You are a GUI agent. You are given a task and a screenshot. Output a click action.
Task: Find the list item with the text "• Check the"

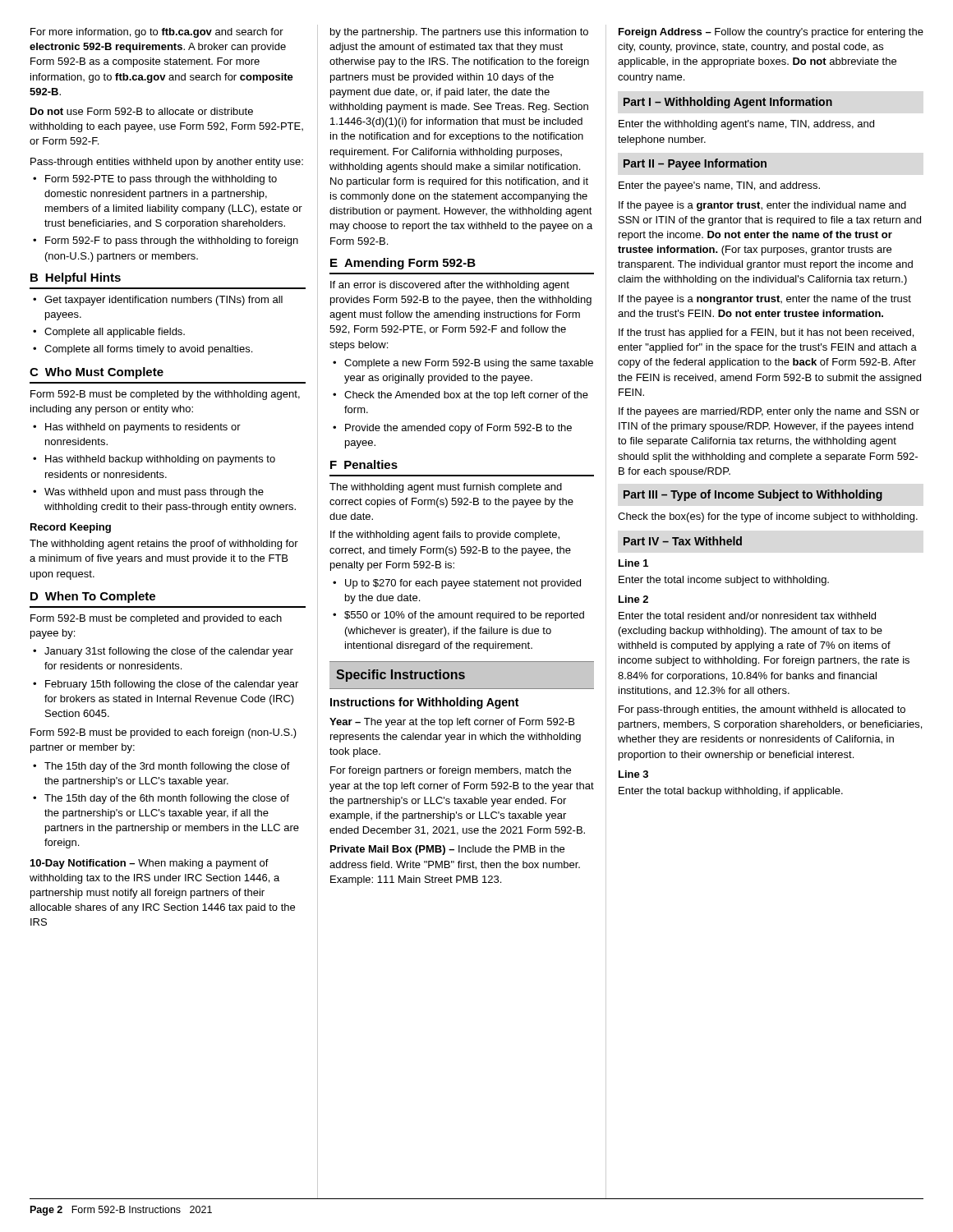pos(460,402)
